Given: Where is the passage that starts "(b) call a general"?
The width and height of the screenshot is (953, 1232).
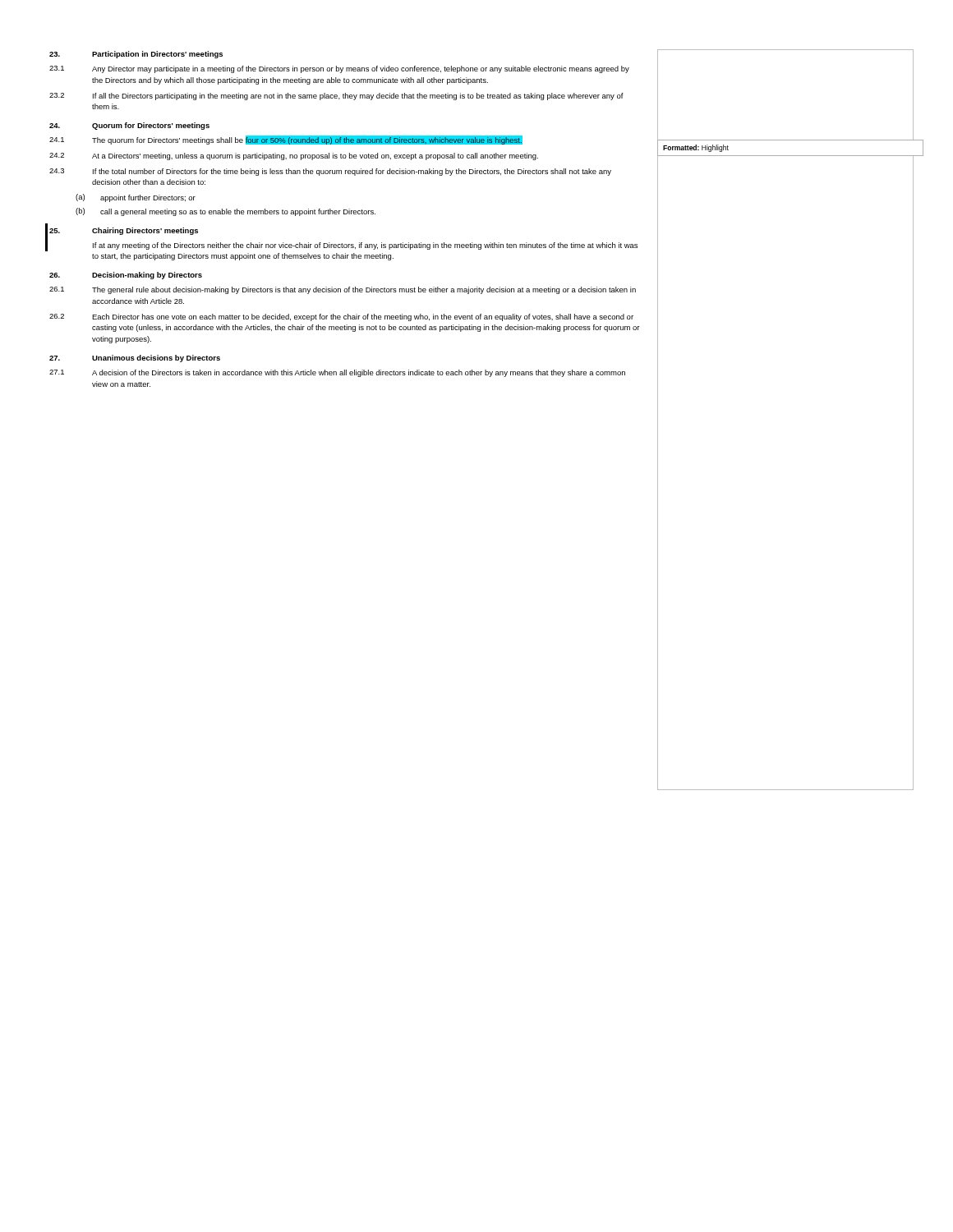Looking at the screenshot, I should pos(226,212).
